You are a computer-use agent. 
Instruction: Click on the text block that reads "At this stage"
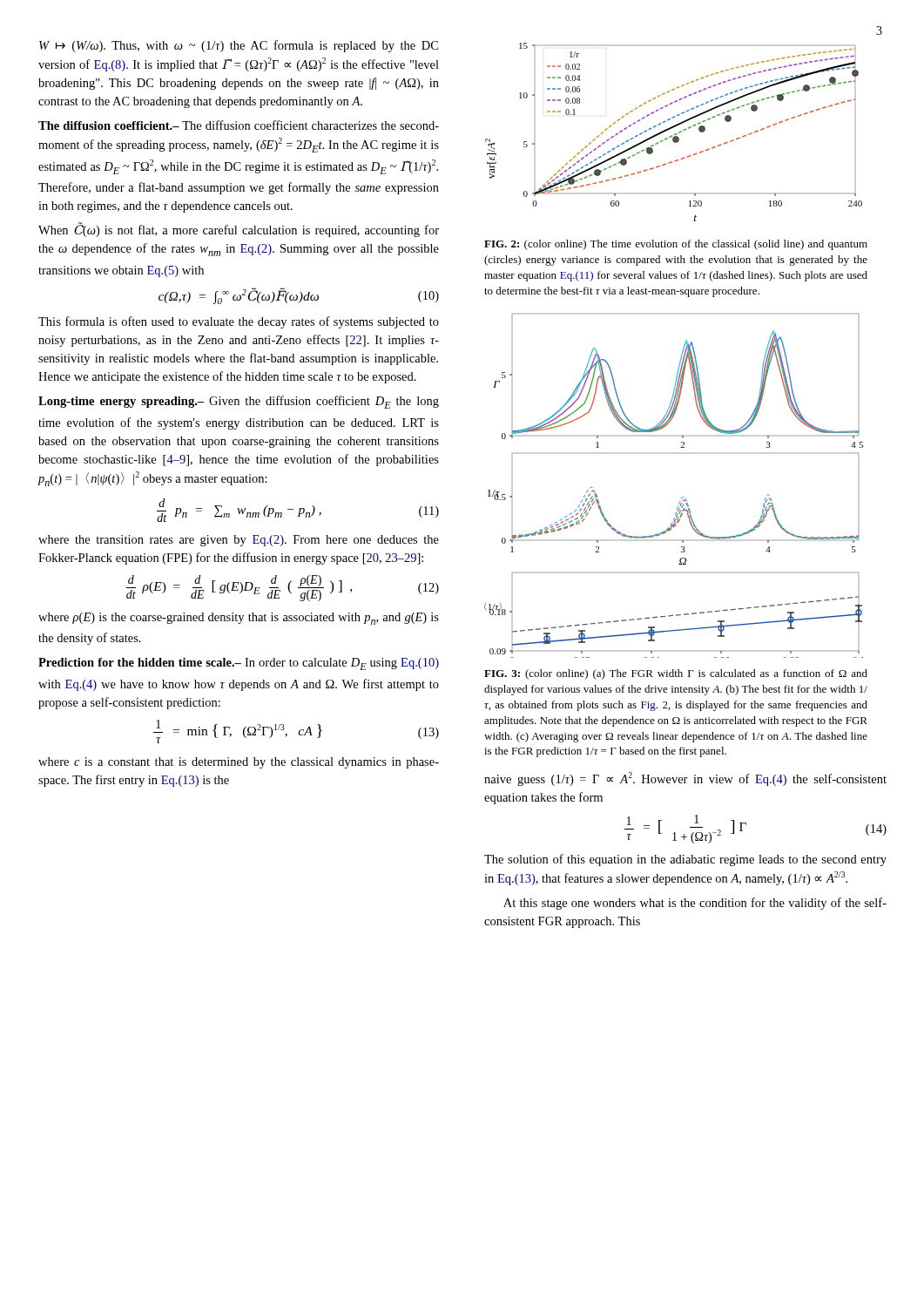click(x=685, y=912)
